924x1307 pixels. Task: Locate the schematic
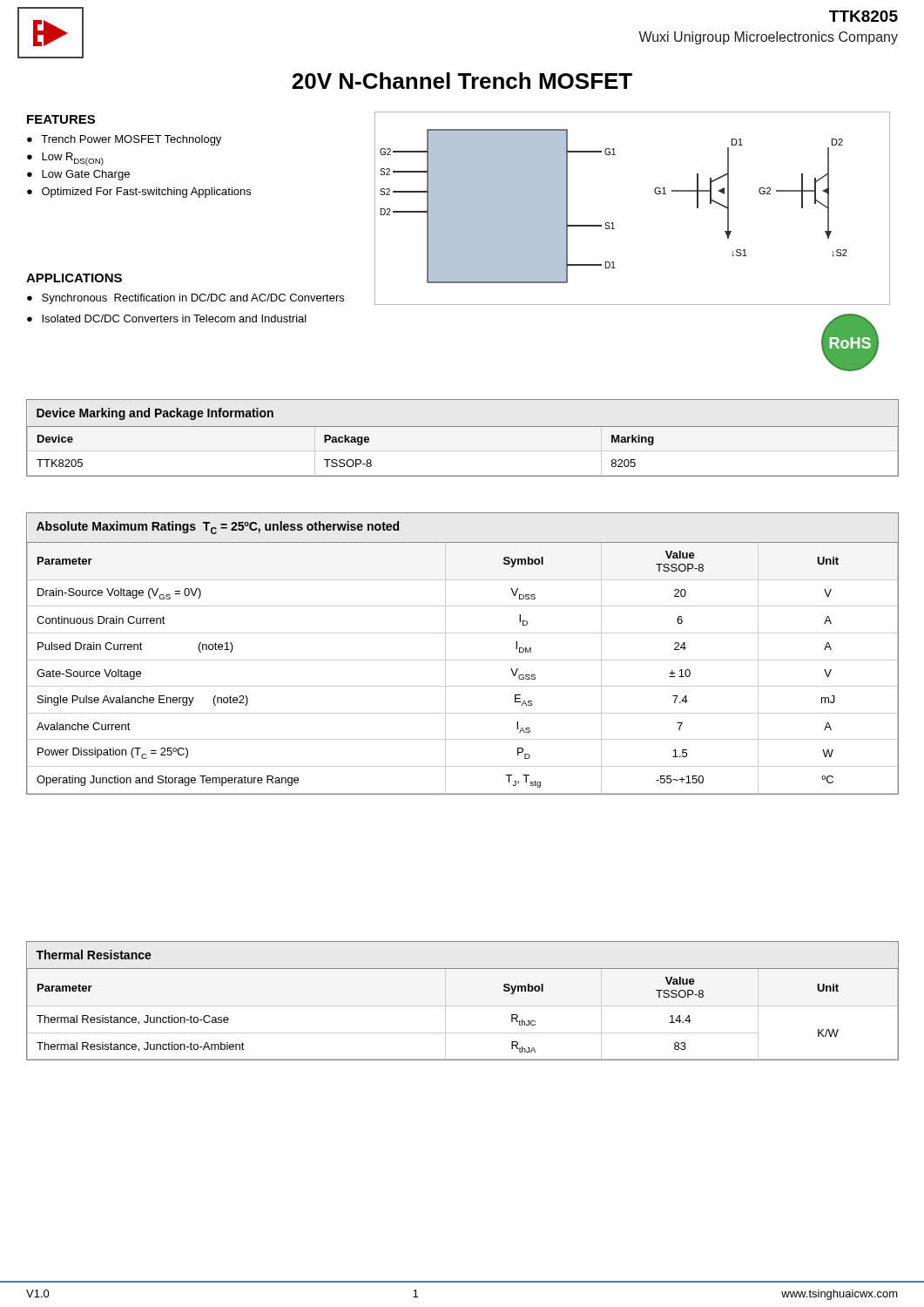coord(632,208)
